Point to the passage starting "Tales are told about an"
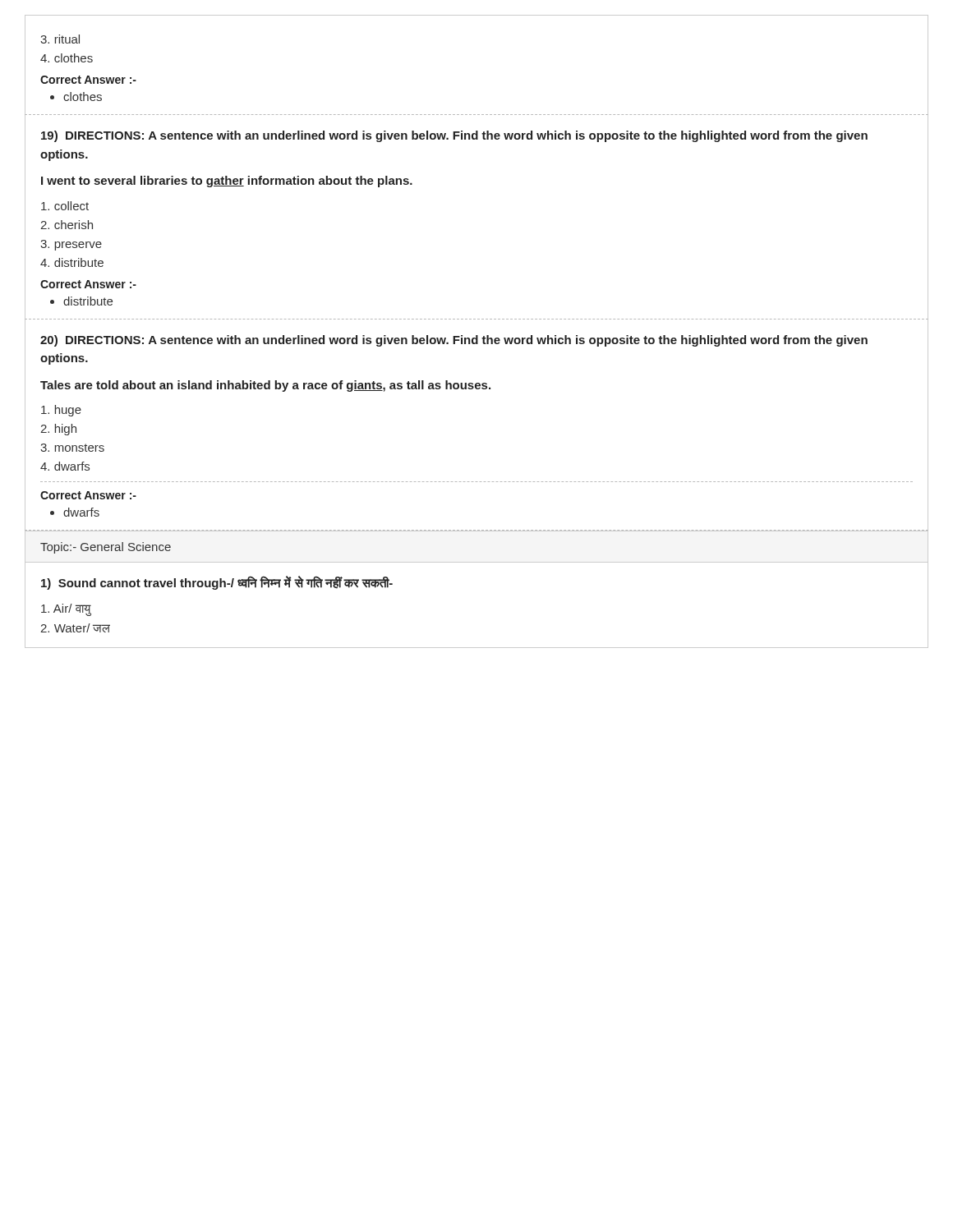The image size is (953, 1232). [266, 384]
